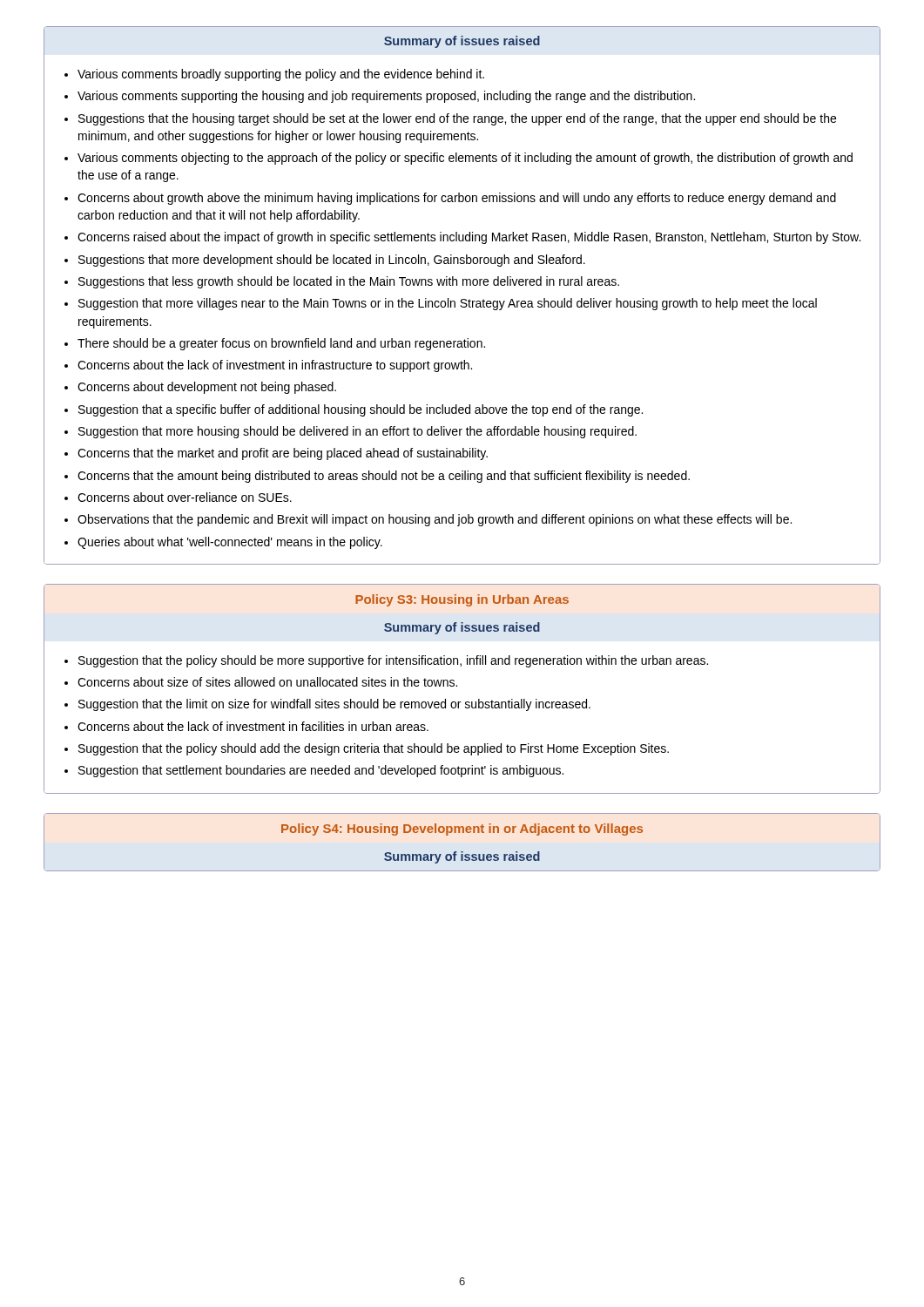The height and width of the screenshot is (1307, 924).
Task: Click on the list item with the text "Queries about what 'well-connected' means in the policy."
Action: [x=230, y=542]
